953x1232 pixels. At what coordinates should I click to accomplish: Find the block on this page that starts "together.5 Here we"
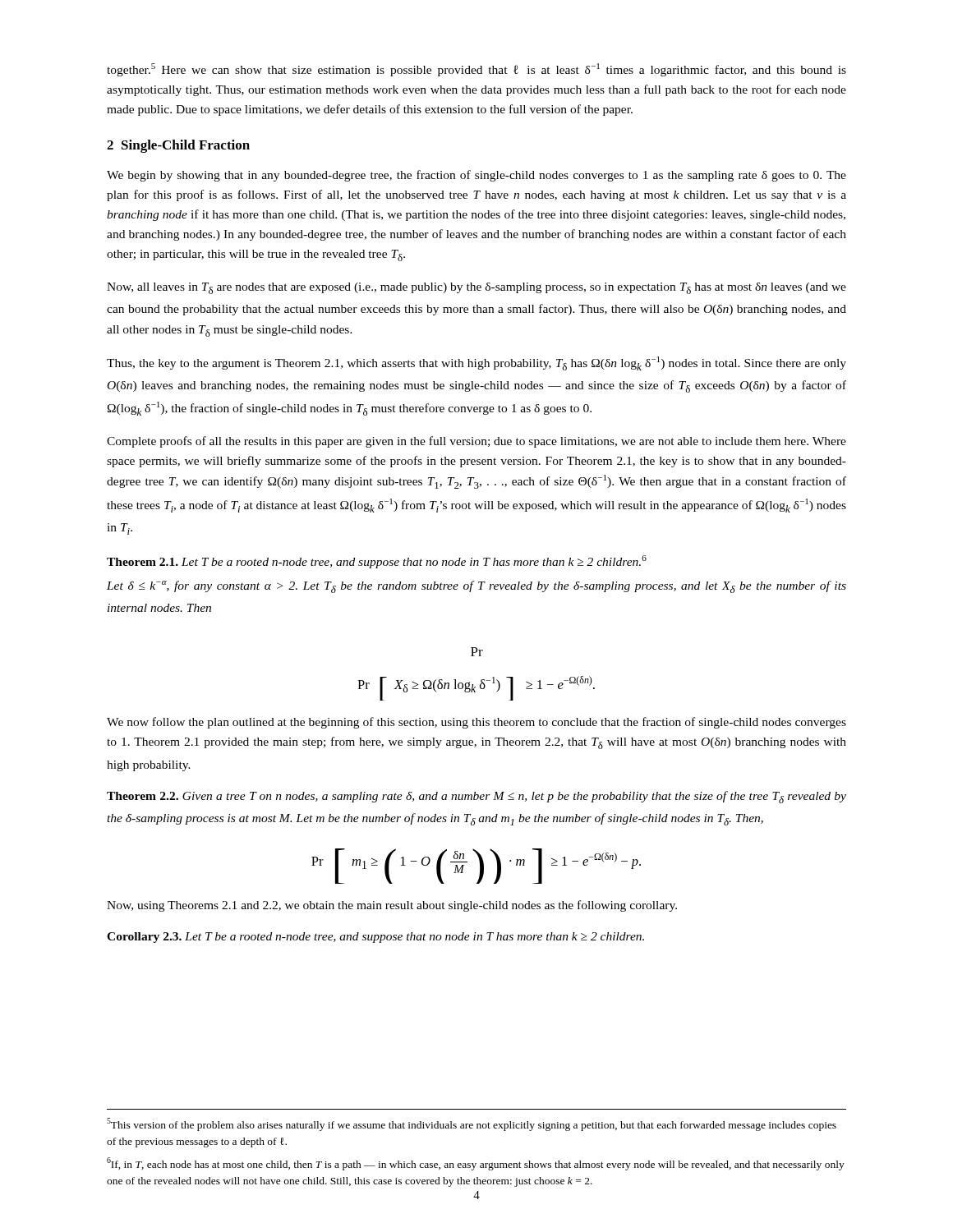pos(476,89)
